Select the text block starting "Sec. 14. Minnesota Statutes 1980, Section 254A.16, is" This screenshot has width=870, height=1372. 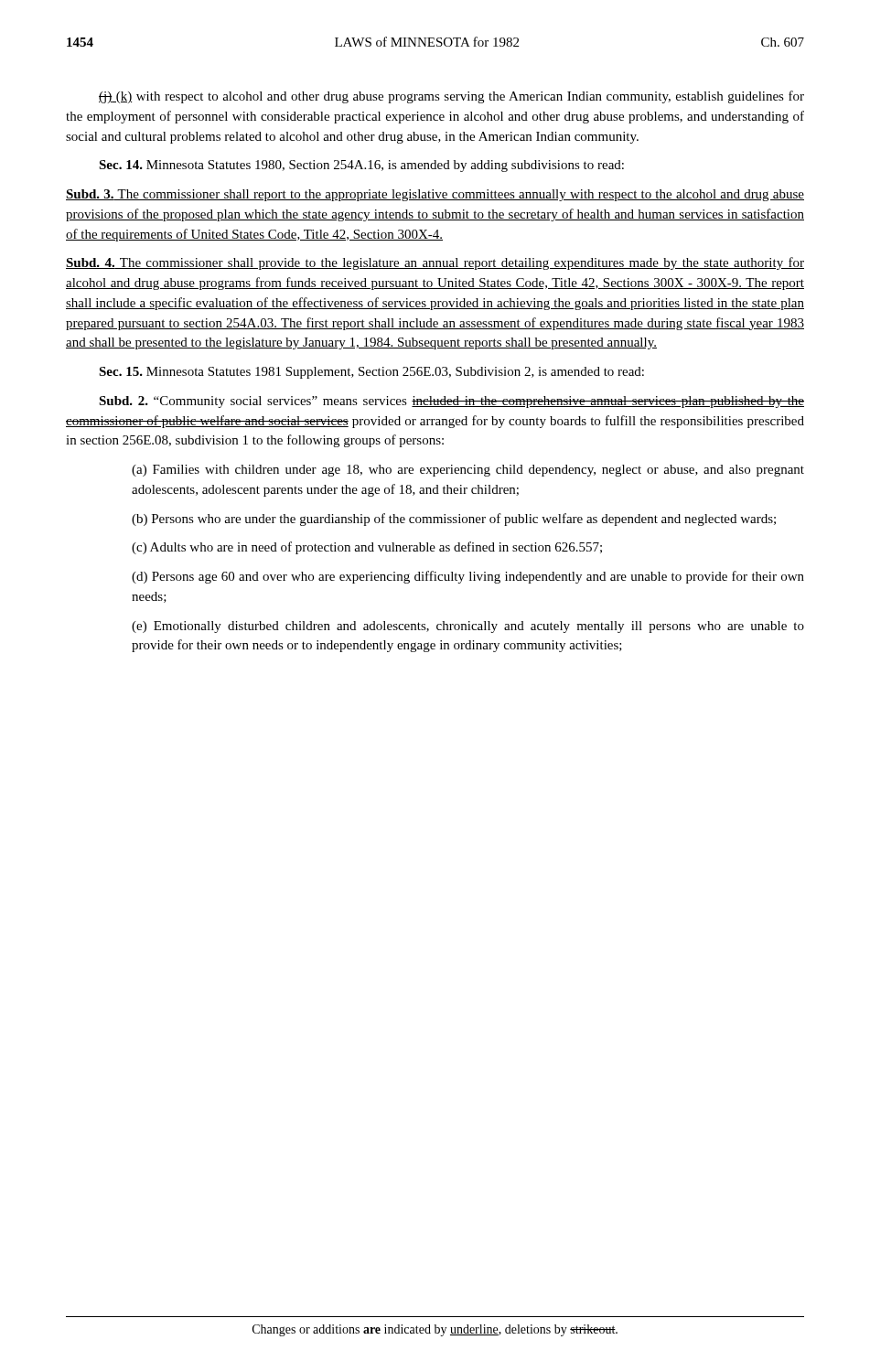pos(362,165)
